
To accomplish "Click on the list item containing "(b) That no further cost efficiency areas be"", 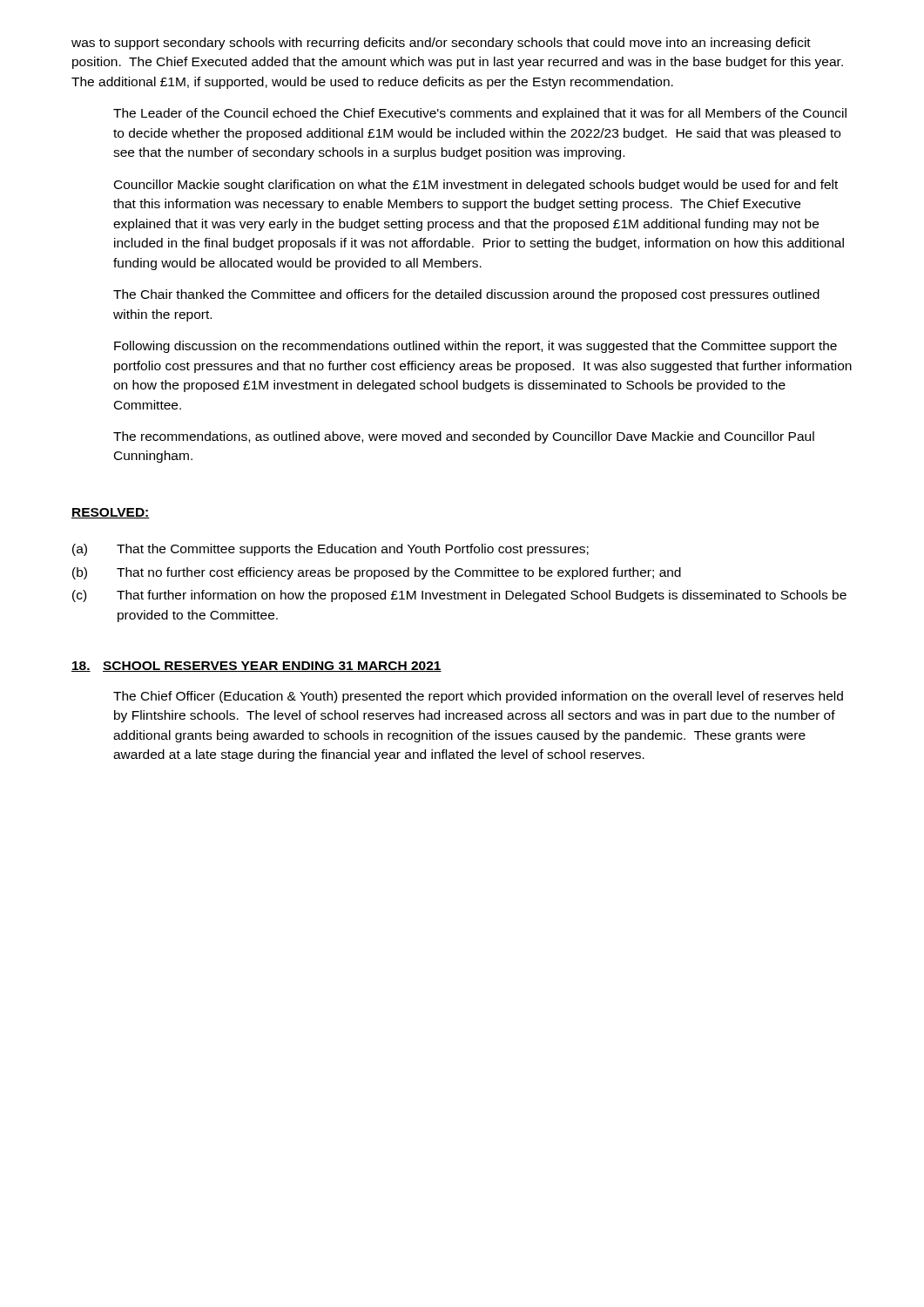I will pos(462,573).
